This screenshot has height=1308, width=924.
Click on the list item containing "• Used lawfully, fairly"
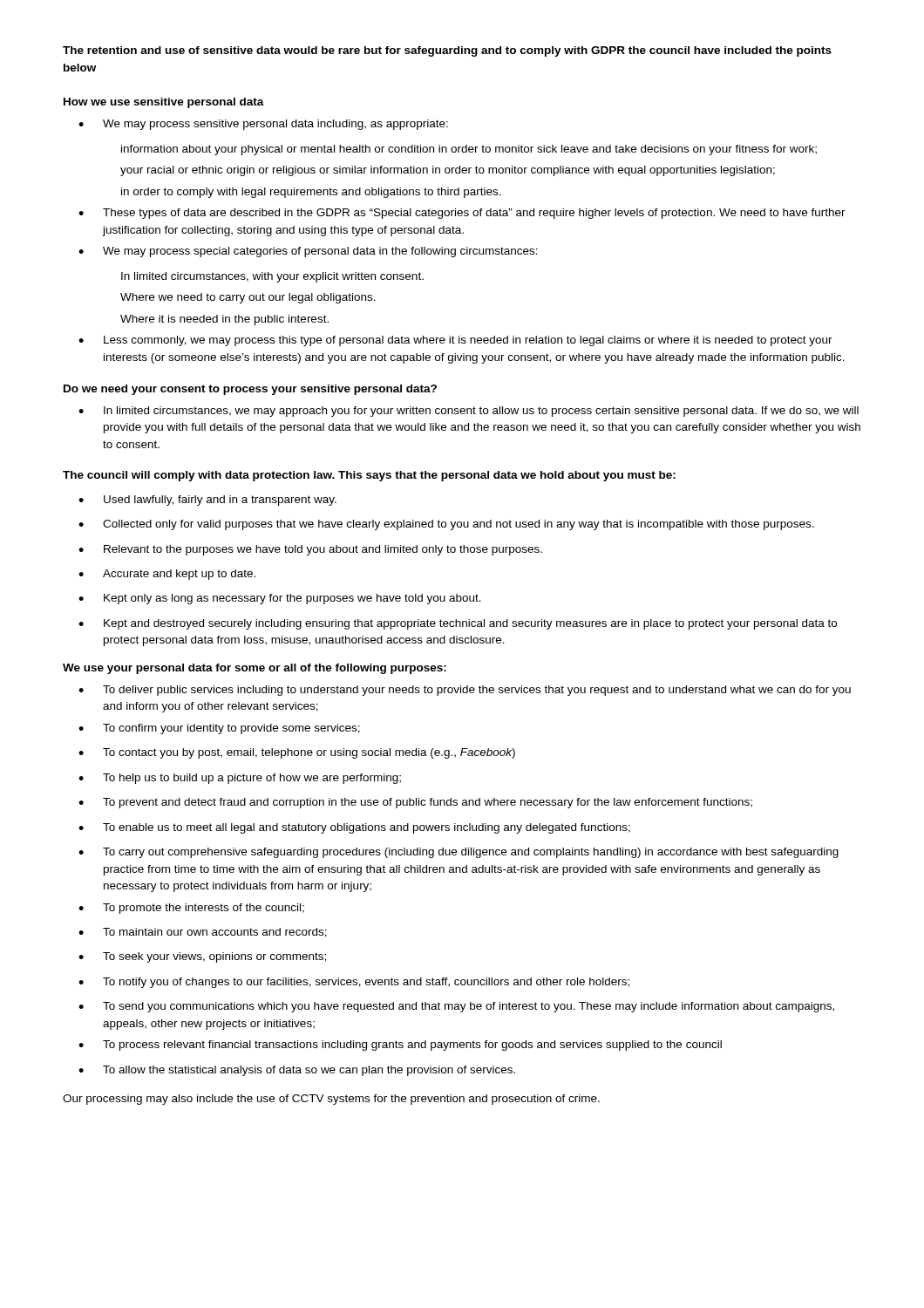pyautogui.click(x=207, y=501)
